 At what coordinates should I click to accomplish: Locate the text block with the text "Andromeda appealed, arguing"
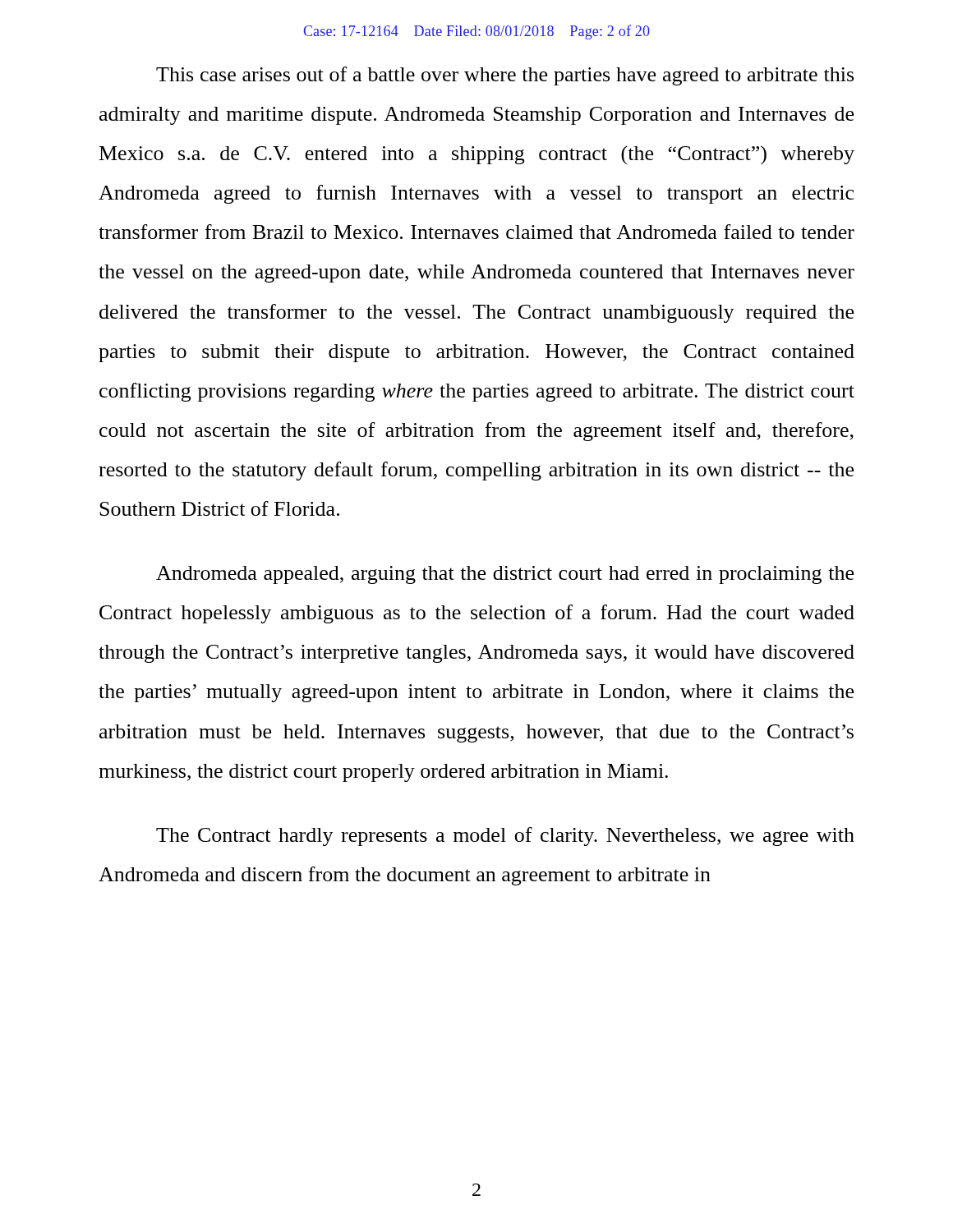(505, 575)
